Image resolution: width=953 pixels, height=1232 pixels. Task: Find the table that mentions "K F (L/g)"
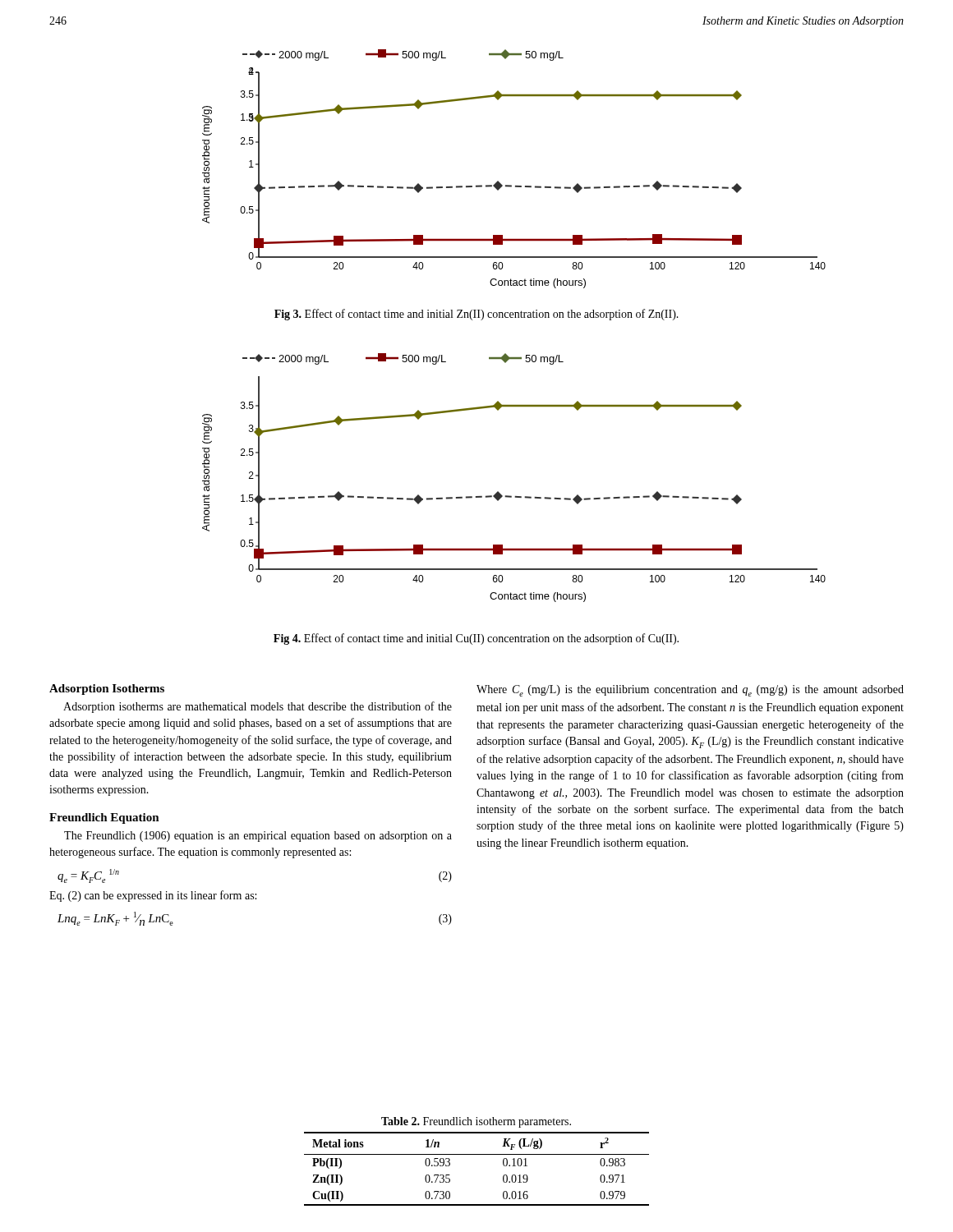click(x=476, y=1169)
